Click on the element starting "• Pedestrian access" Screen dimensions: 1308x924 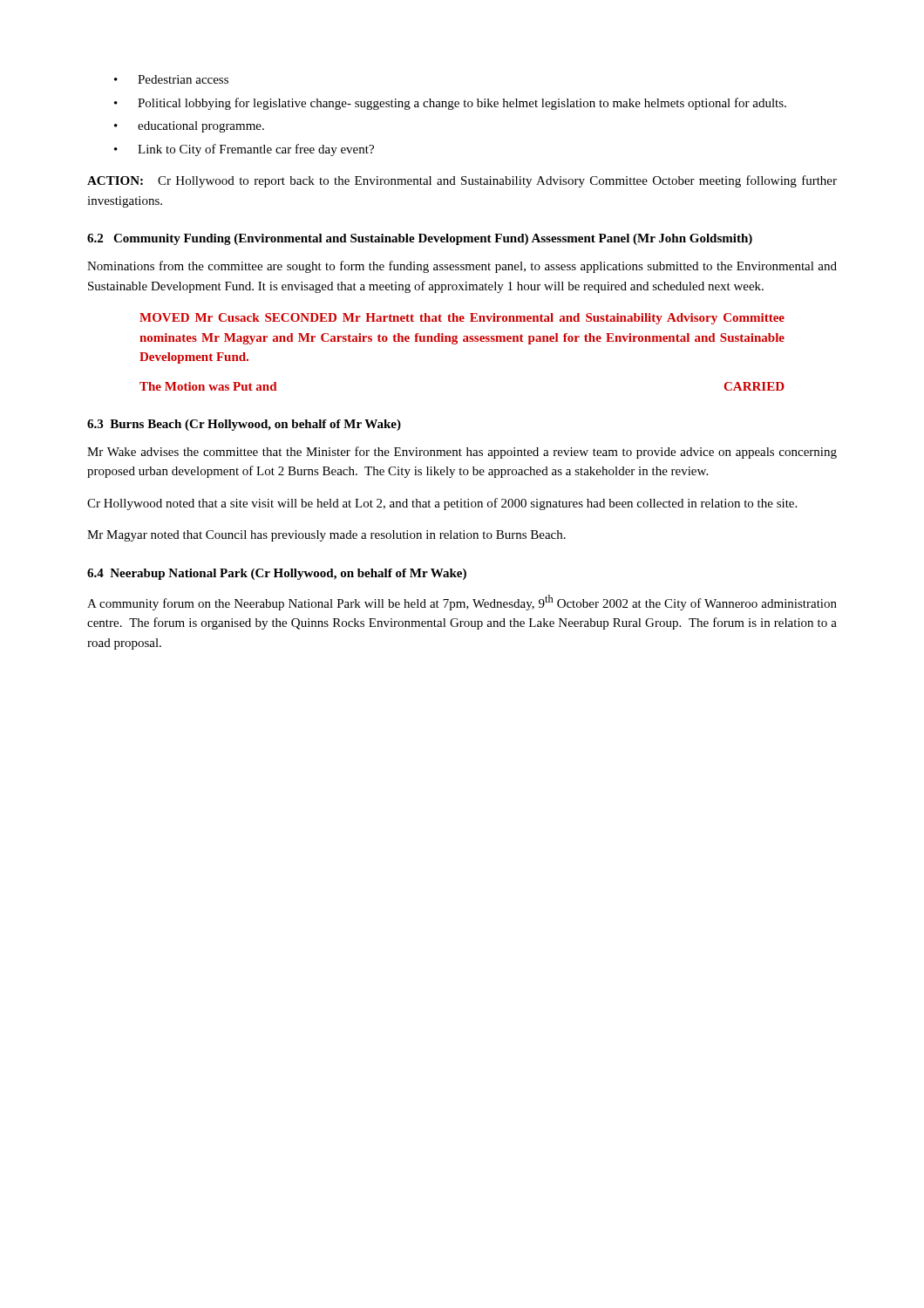pos(171,79)
